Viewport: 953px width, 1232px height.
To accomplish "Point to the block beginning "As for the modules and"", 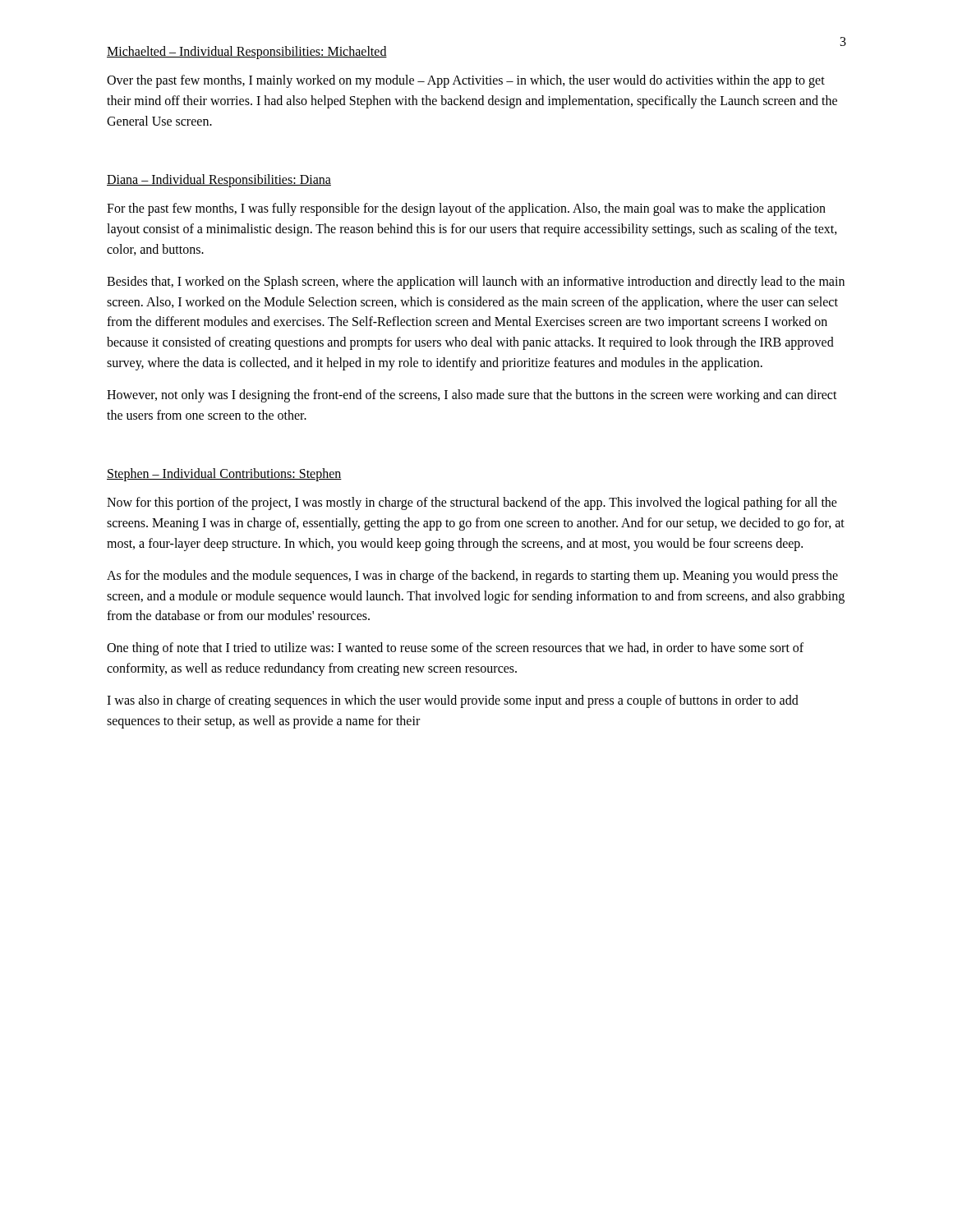I will coord(476,596).
